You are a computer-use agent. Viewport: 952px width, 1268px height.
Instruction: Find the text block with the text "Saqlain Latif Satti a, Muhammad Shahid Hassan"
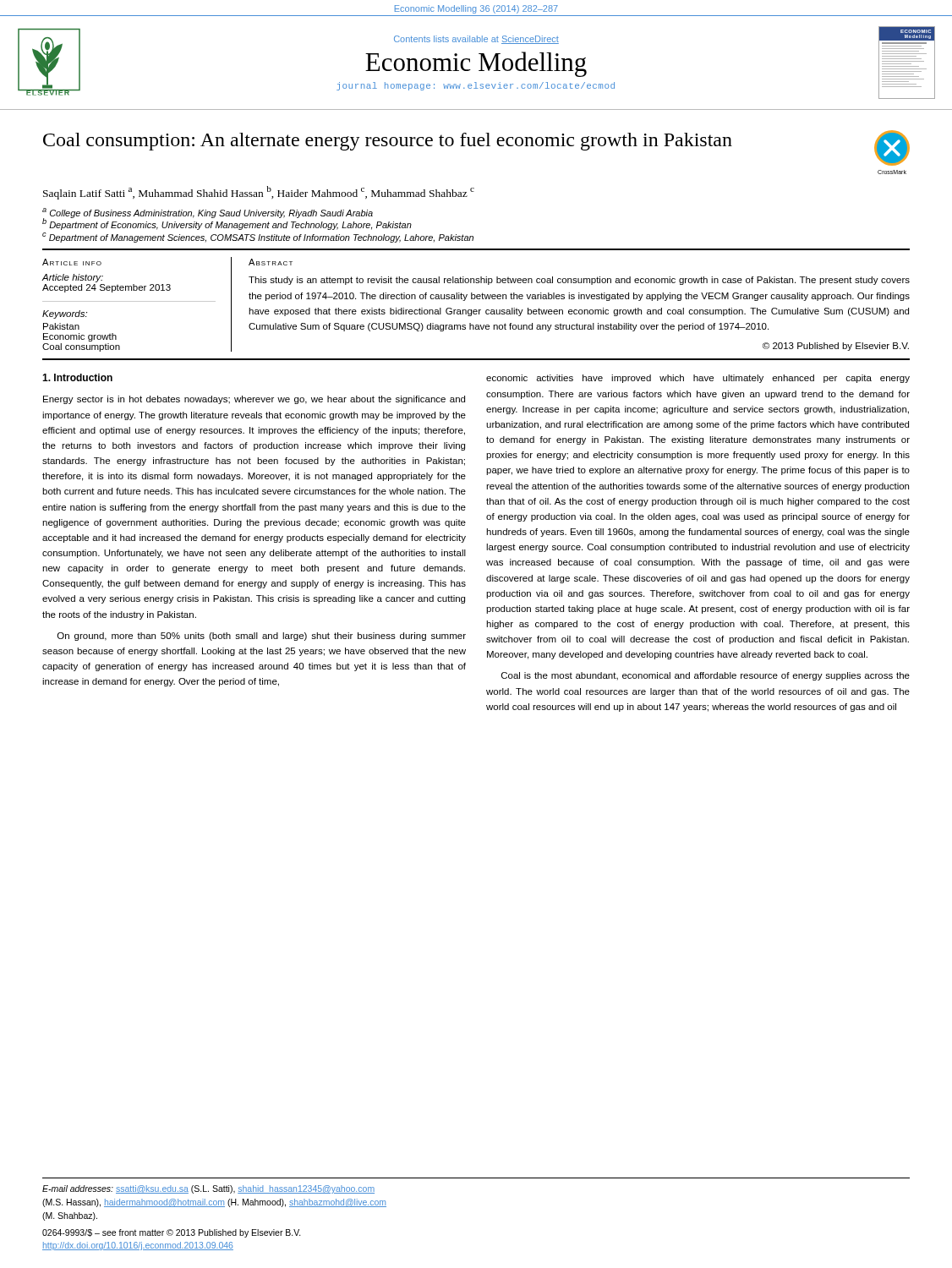(x=258, y=191)
